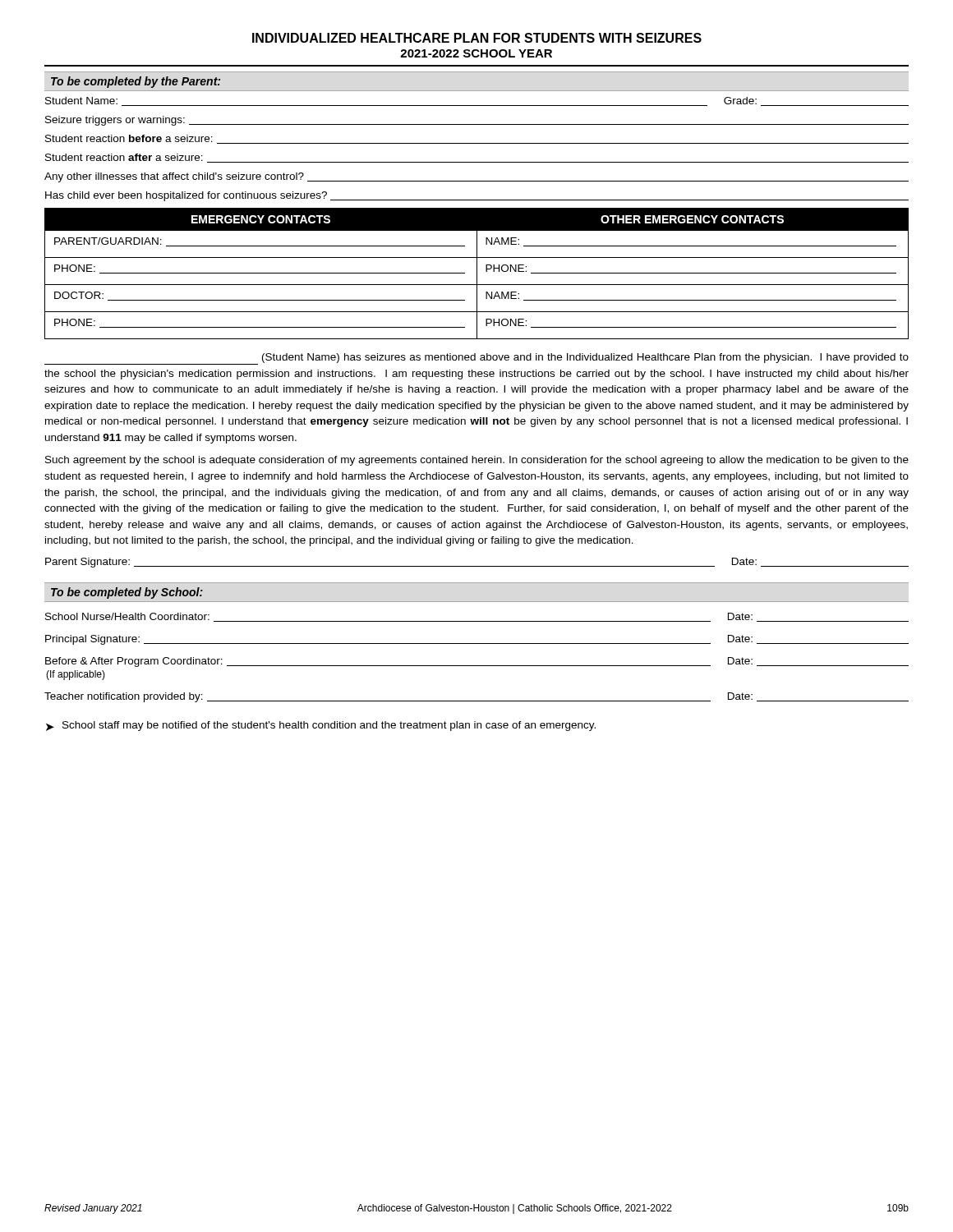
Task: Find the block on this page that starts "(Student Name) has seizures as"
Action: (x=476, y=397)
